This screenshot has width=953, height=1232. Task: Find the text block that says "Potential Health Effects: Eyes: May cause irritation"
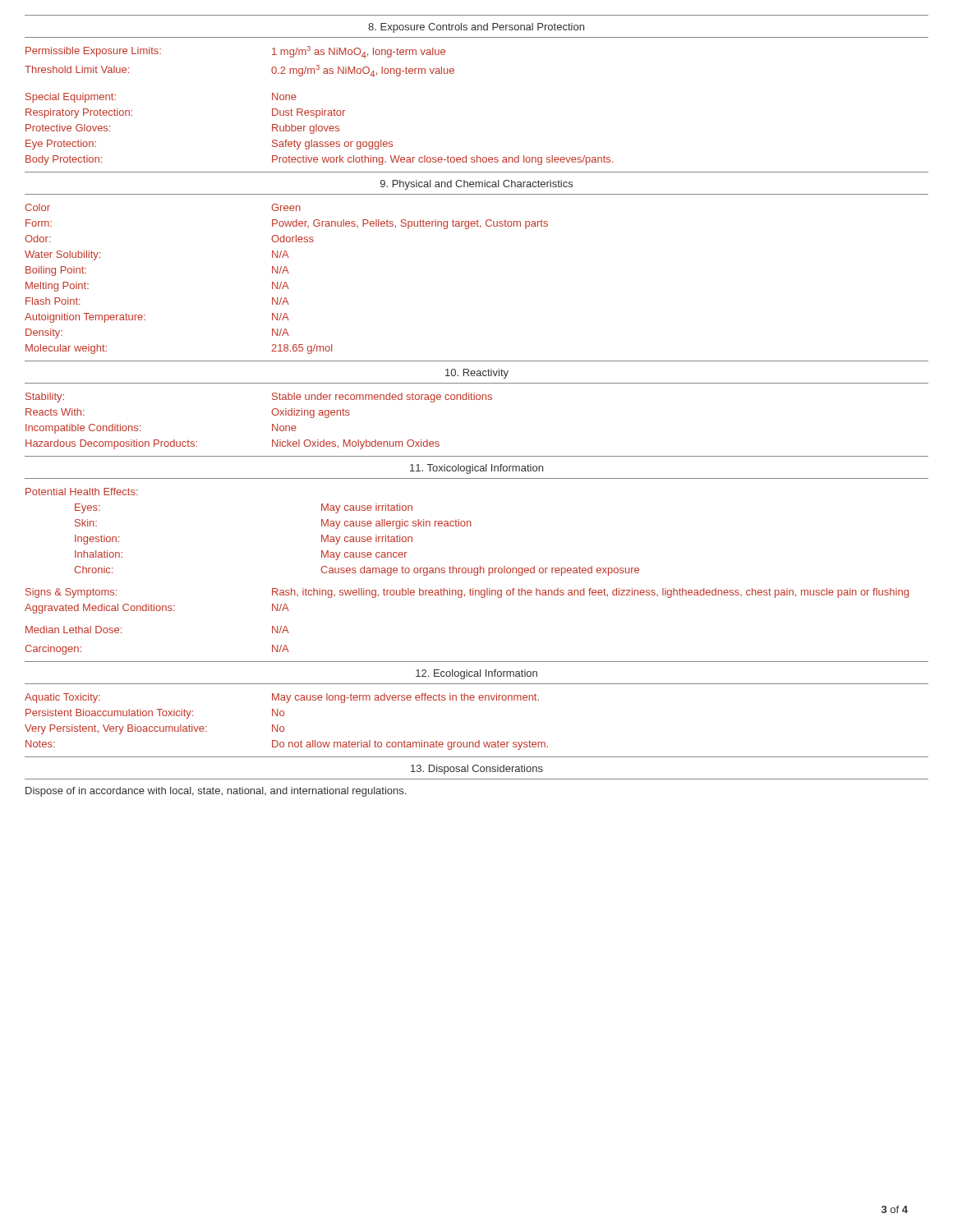pos(476,570)
